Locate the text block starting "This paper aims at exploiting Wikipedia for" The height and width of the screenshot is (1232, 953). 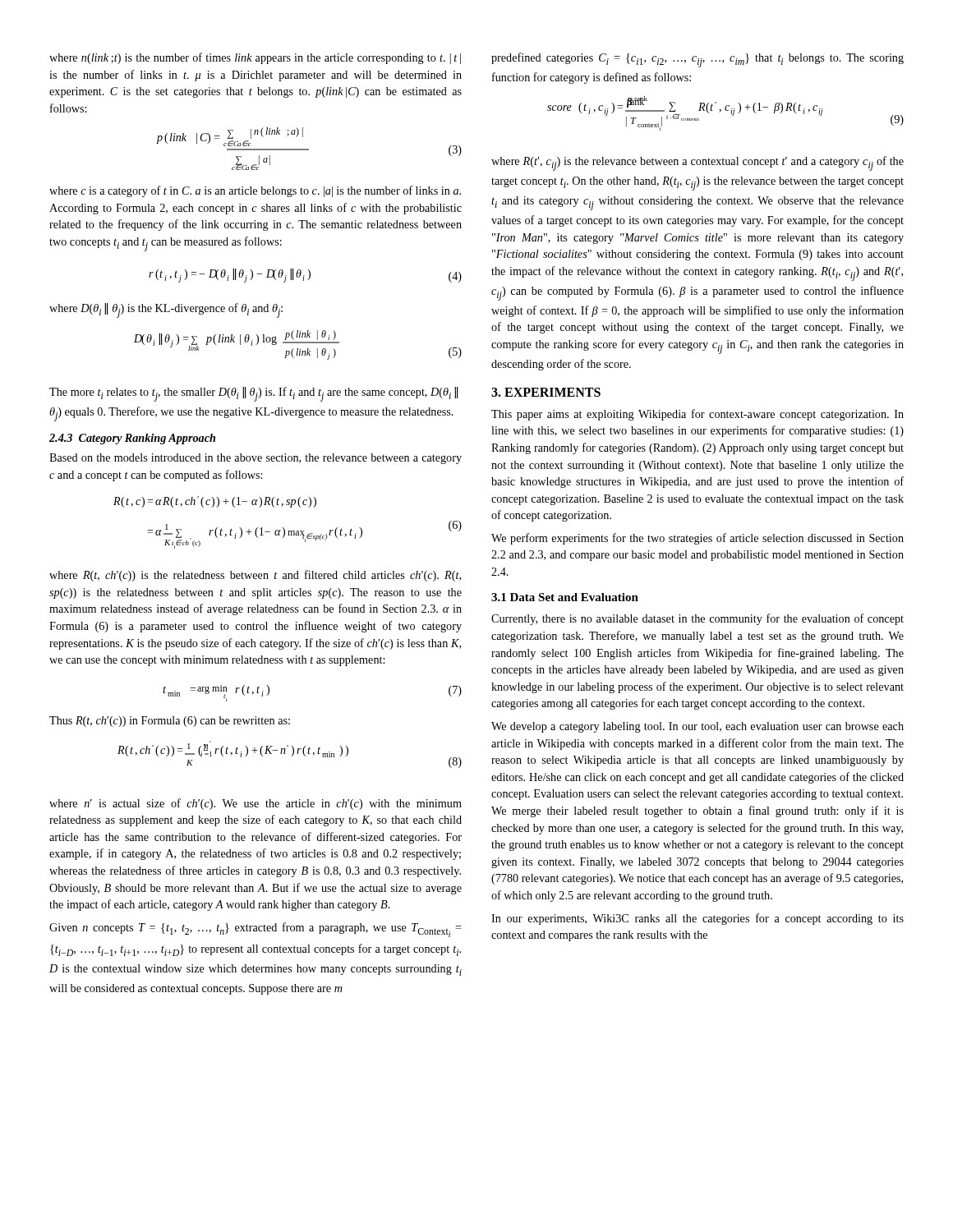point(698,493)
